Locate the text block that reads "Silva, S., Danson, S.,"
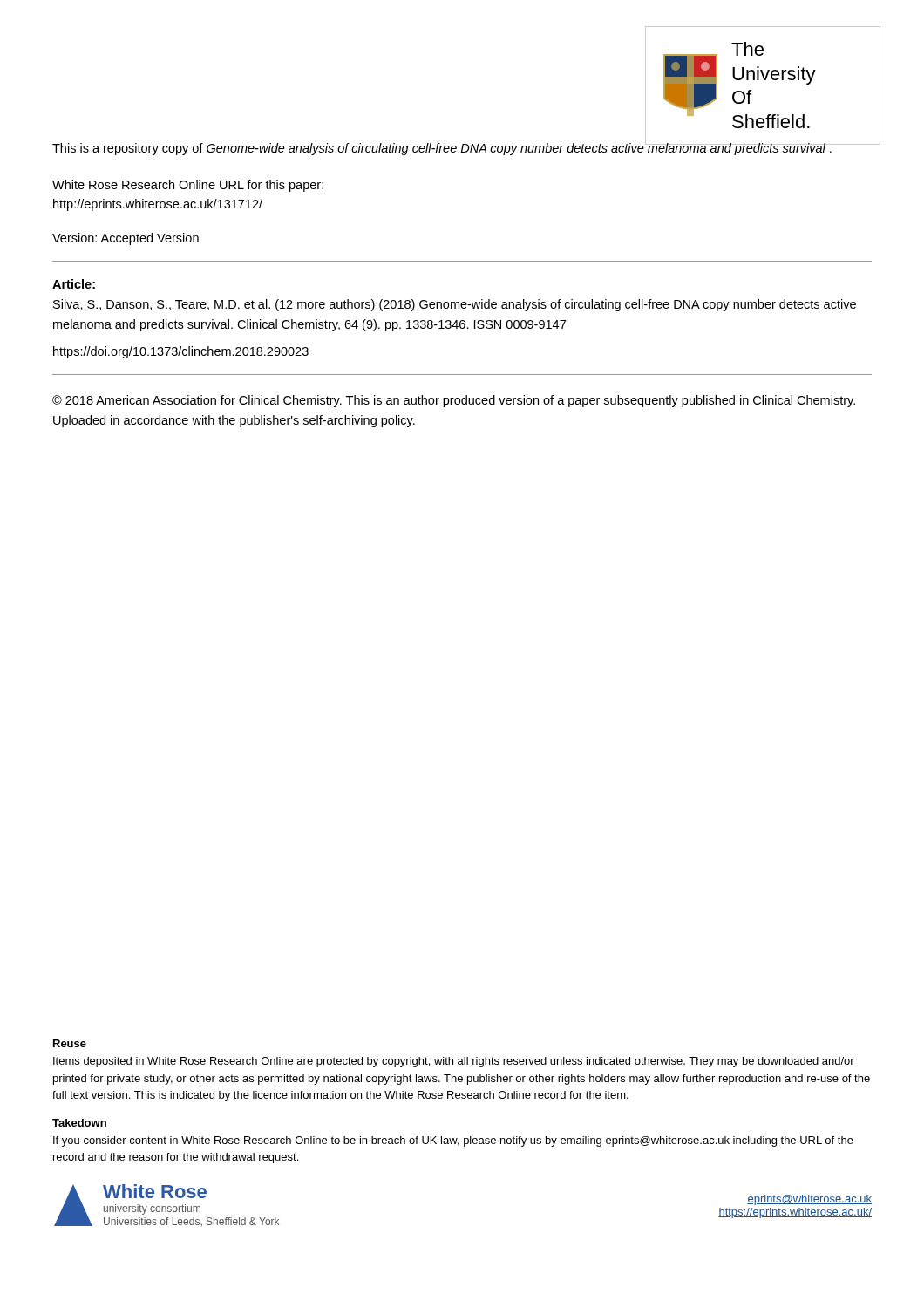This screenshot has width=924, height=1308. pyautogui.click(x=454, y=314)
